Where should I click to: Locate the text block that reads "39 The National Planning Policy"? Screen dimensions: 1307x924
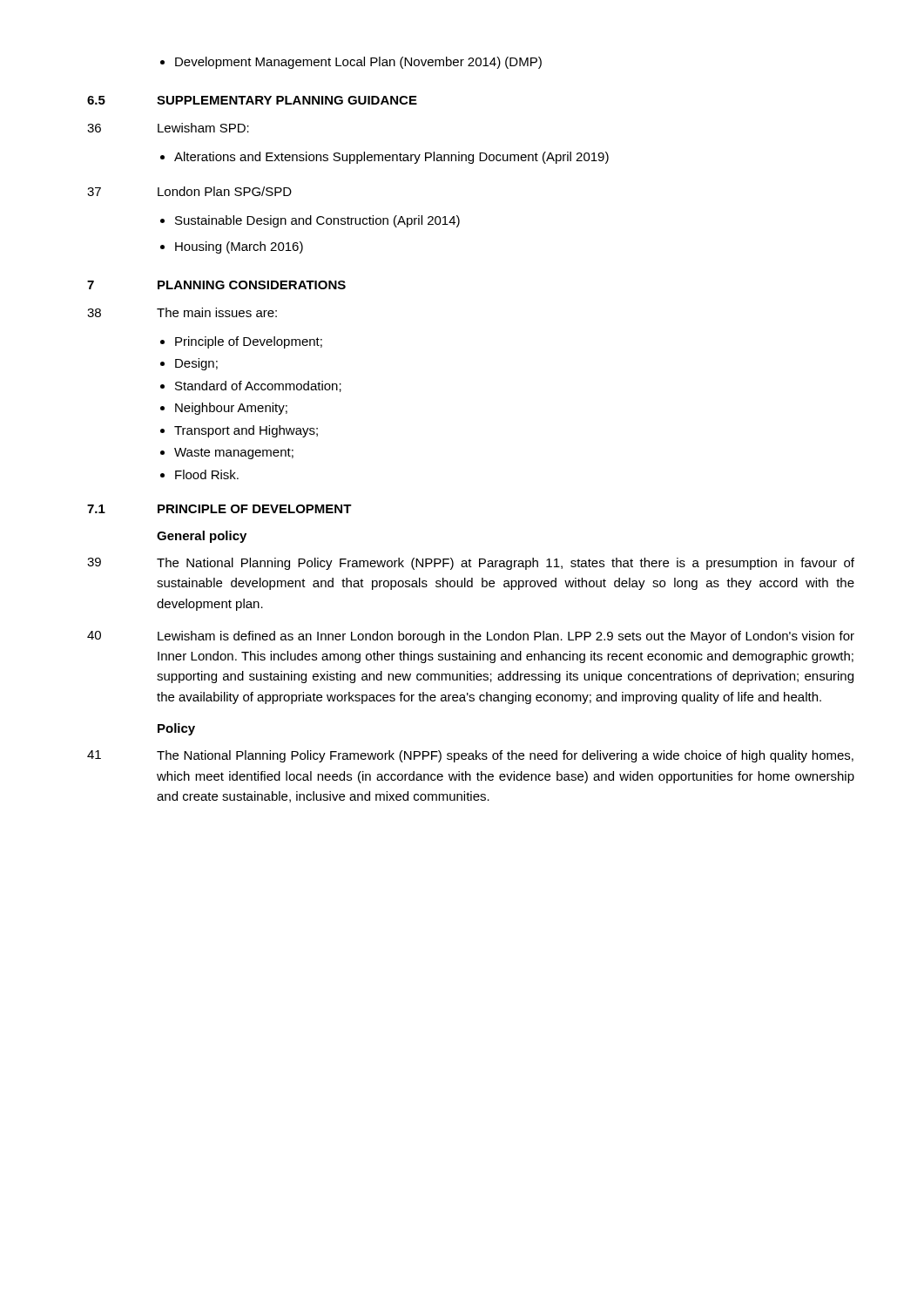coord(471,583)
